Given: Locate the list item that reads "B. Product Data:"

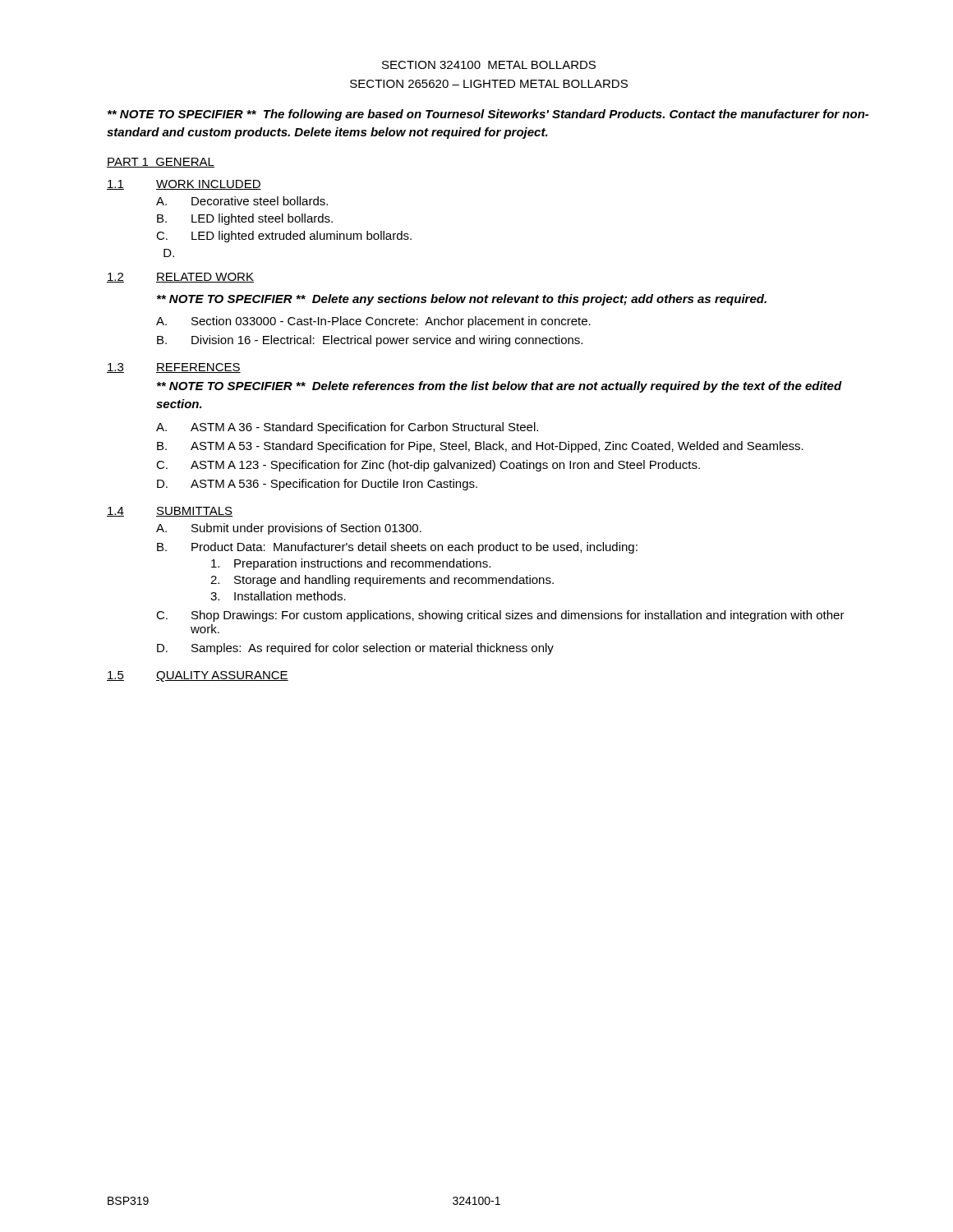Looking at the screenshot, I should 513,571.
